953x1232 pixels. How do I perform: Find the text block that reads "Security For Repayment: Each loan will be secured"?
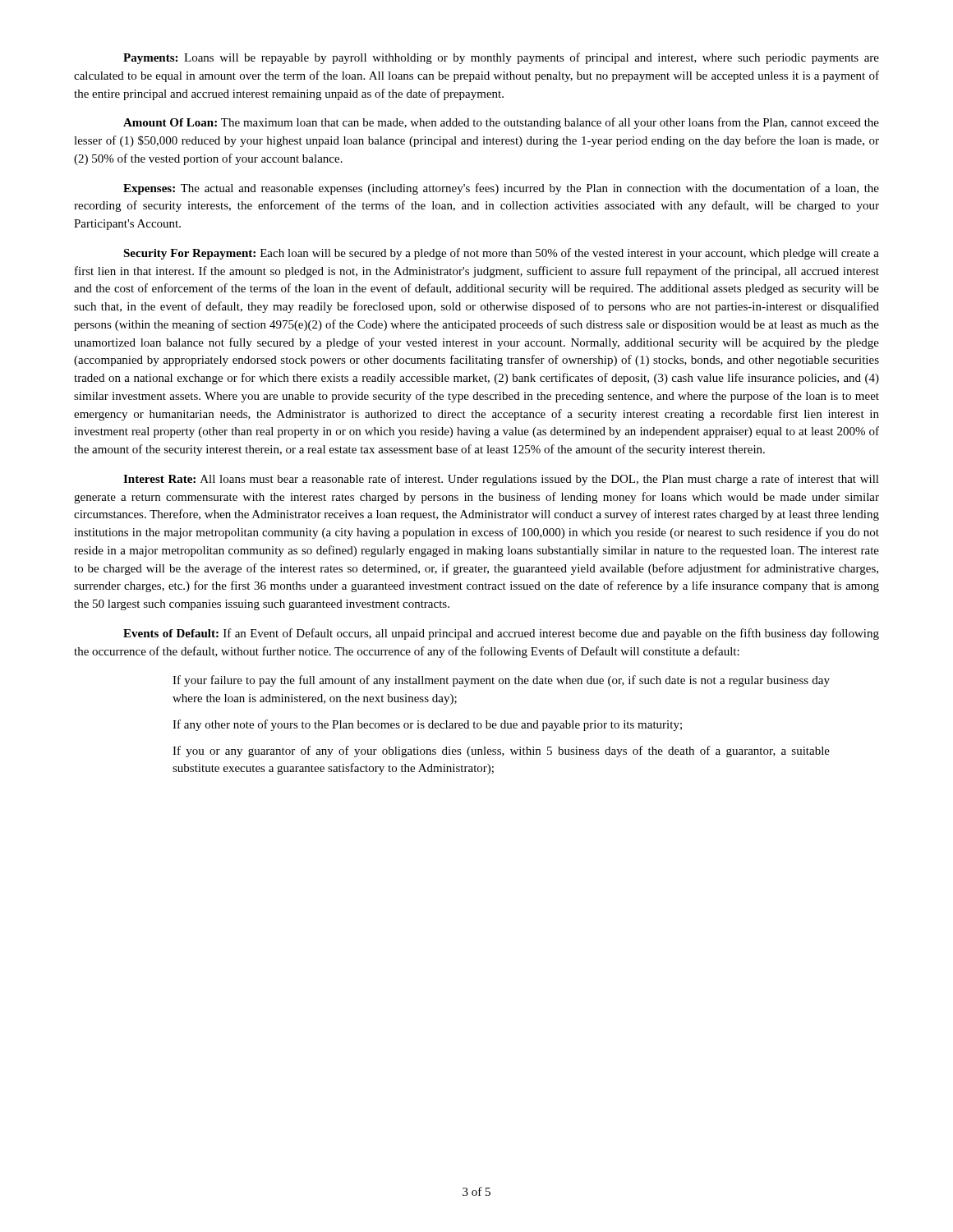(x=476, y=352)
